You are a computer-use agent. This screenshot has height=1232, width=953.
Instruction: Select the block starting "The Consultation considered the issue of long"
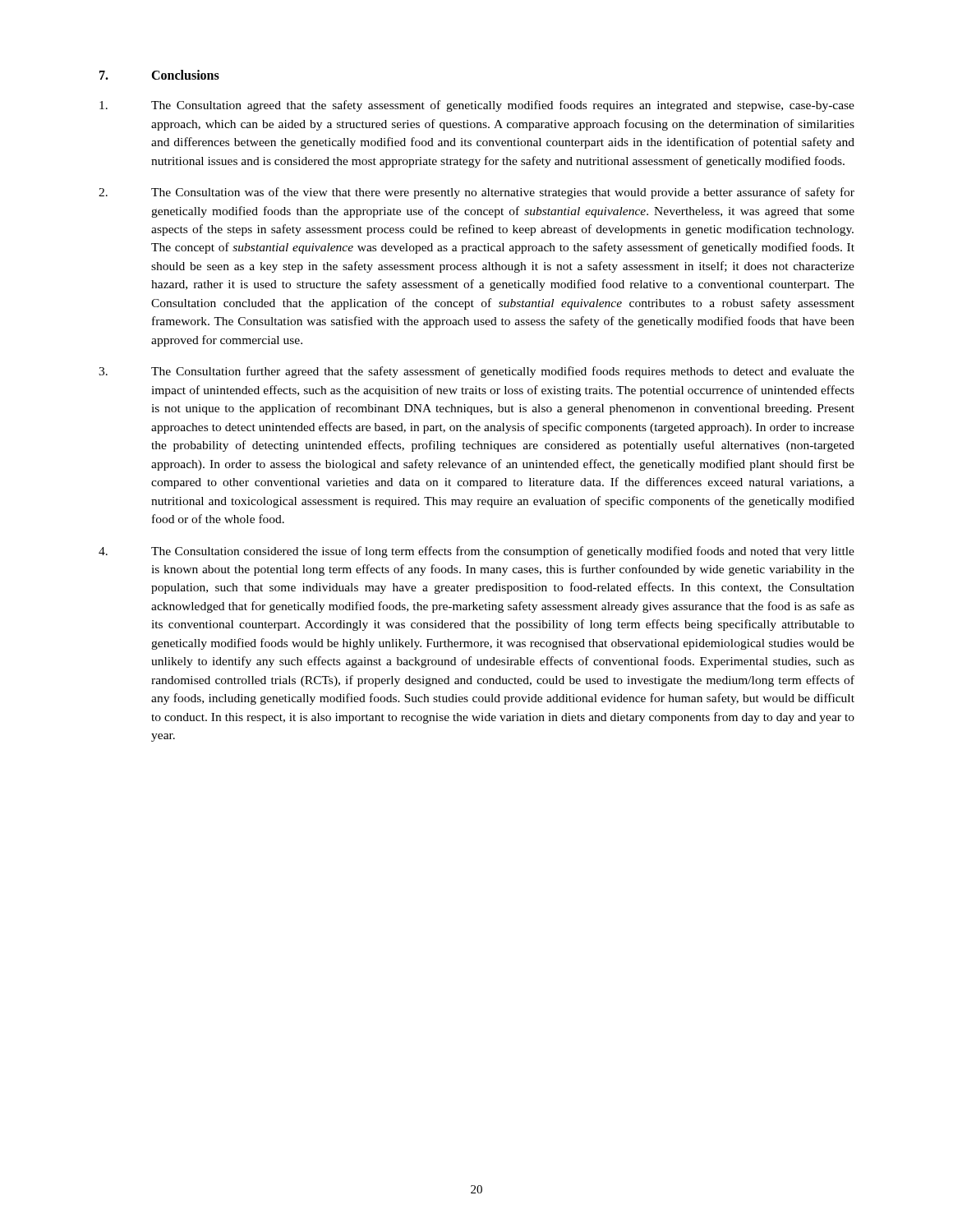click(x=476, y=643)
